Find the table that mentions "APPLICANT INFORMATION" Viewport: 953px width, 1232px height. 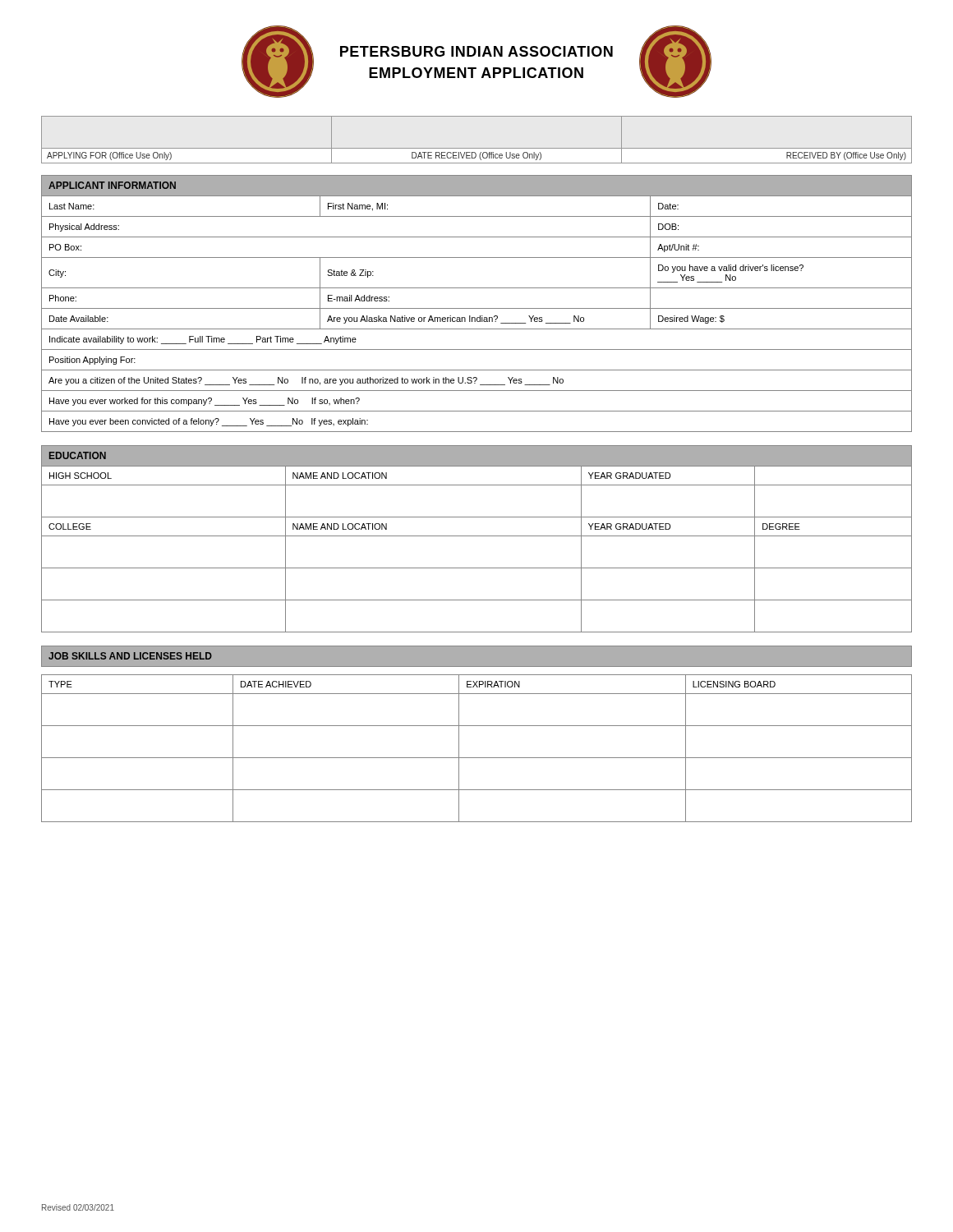476,304
